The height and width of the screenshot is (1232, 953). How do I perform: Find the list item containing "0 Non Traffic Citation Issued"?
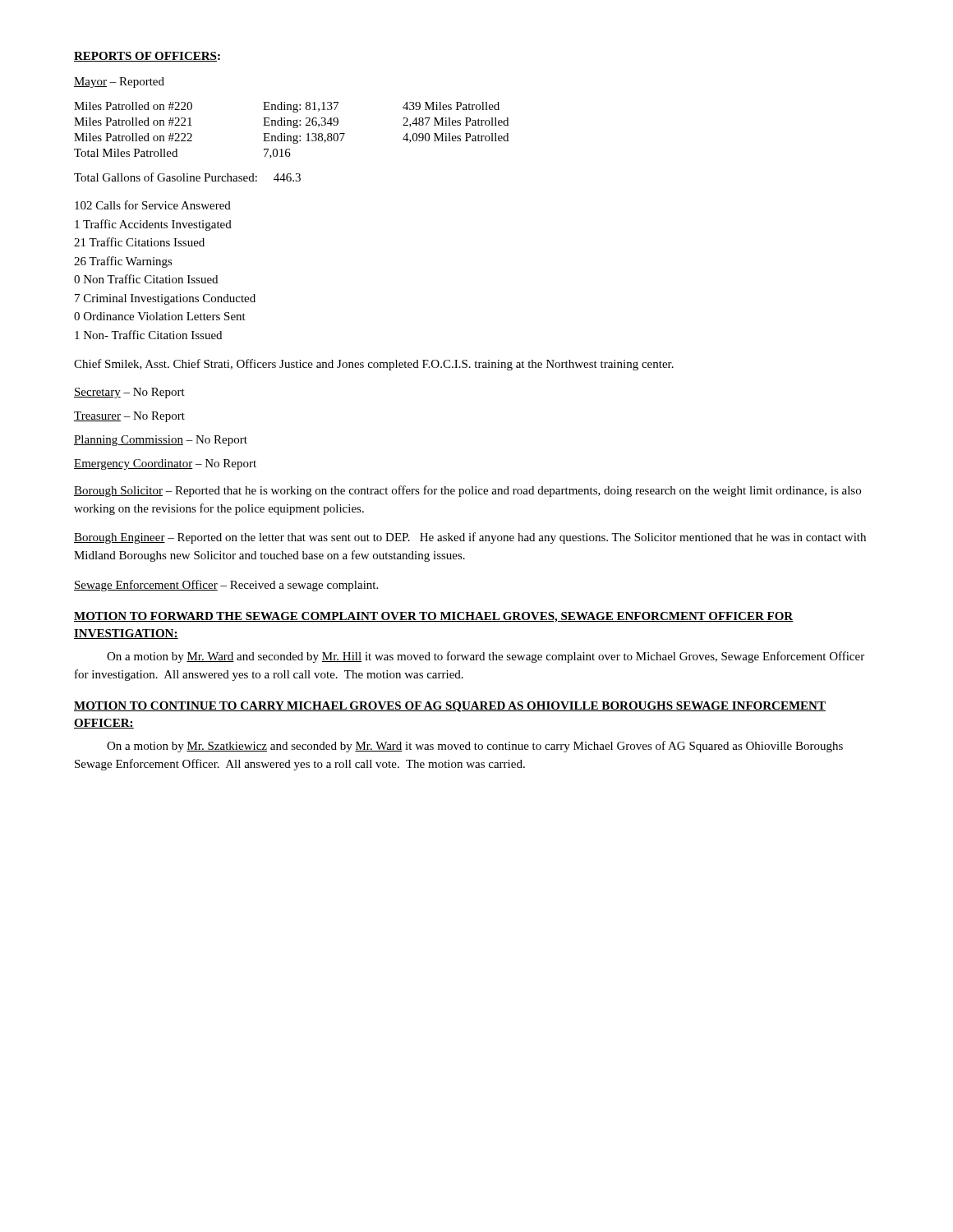(x=146, y=279)
